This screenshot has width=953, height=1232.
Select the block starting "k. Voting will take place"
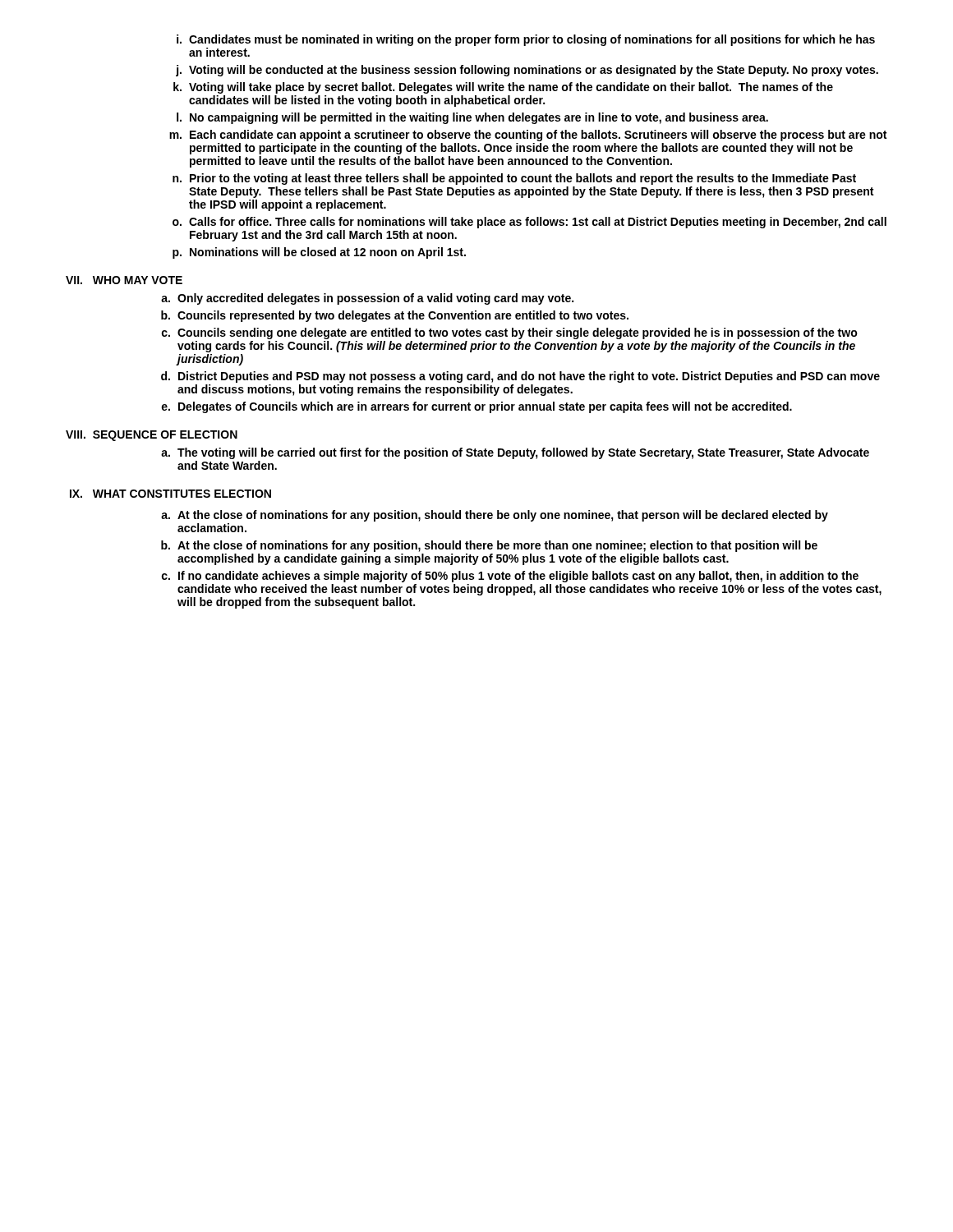tap(518, 94)
